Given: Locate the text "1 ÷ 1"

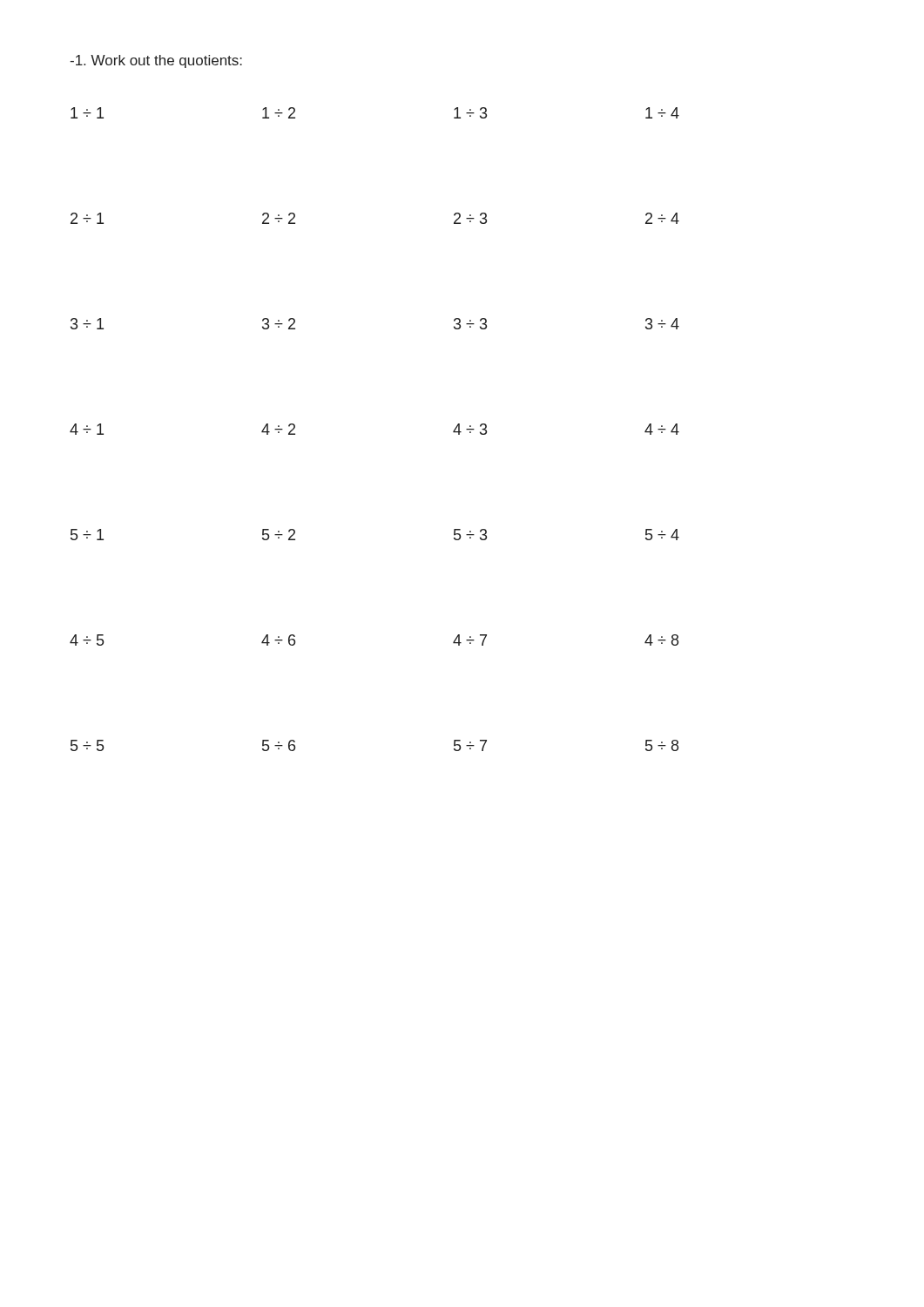Looking at the screenshot, I should click(x=87, y=113).
